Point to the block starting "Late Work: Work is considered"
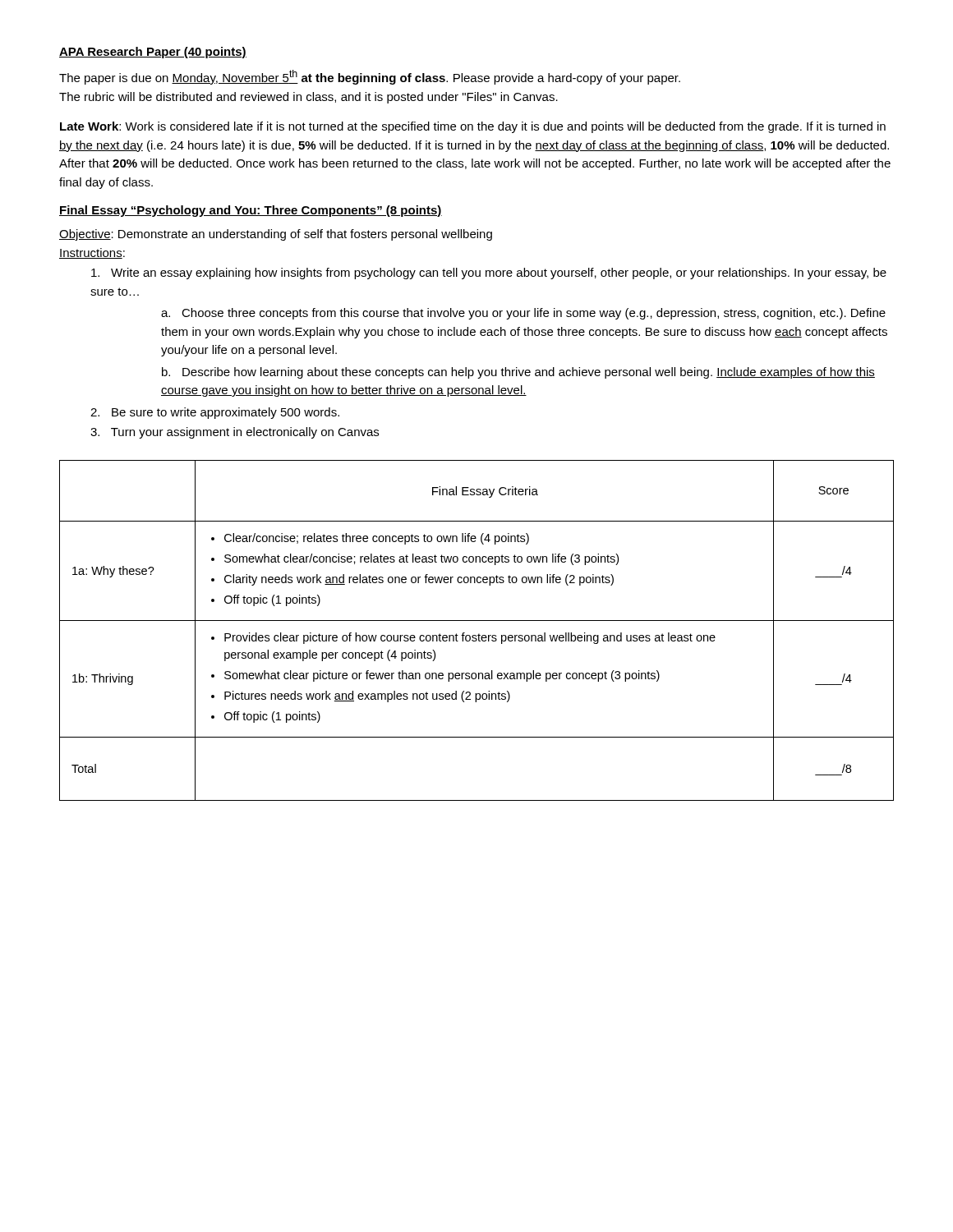 (475, 154)
